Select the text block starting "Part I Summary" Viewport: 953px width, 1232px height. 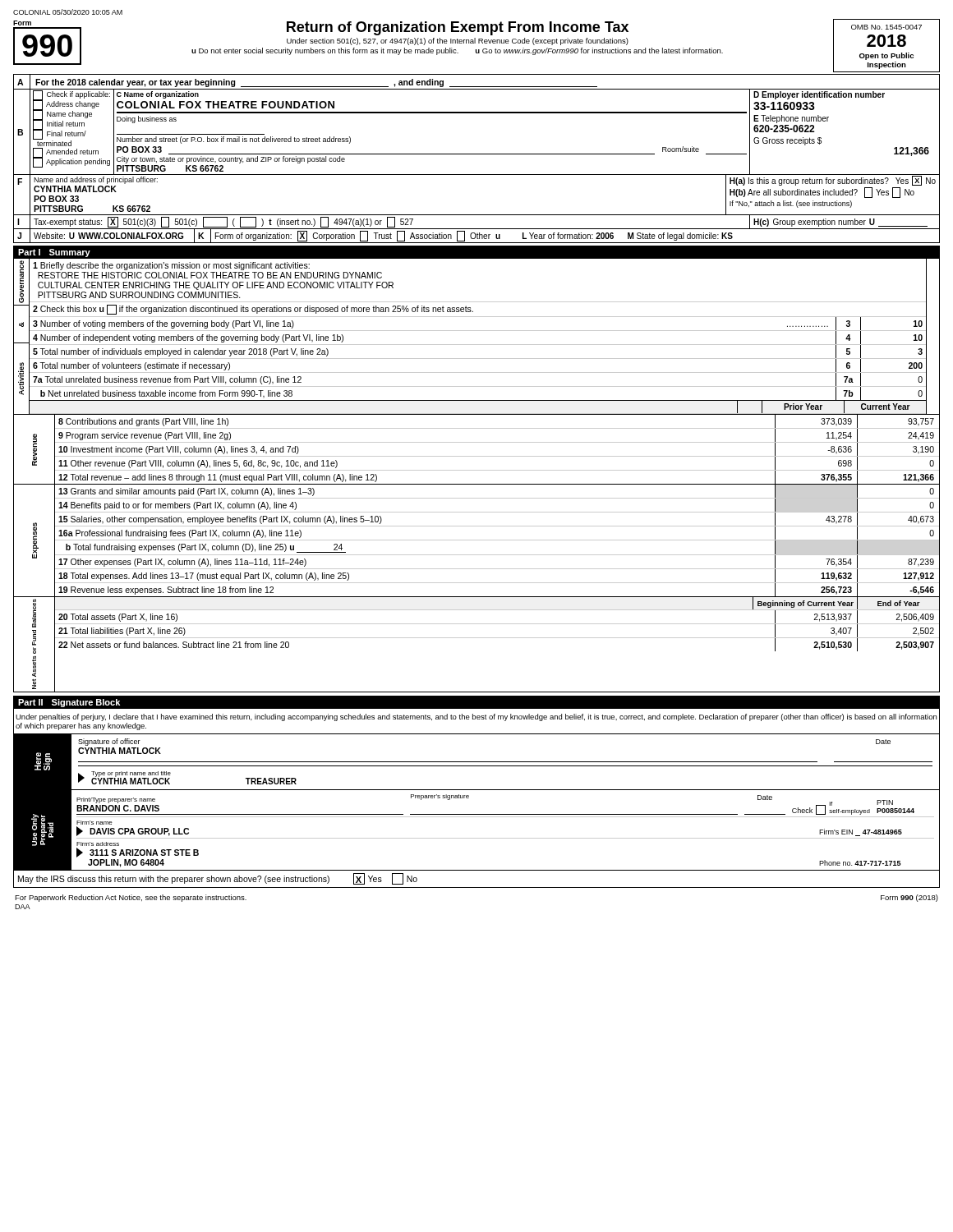[54, 252]
